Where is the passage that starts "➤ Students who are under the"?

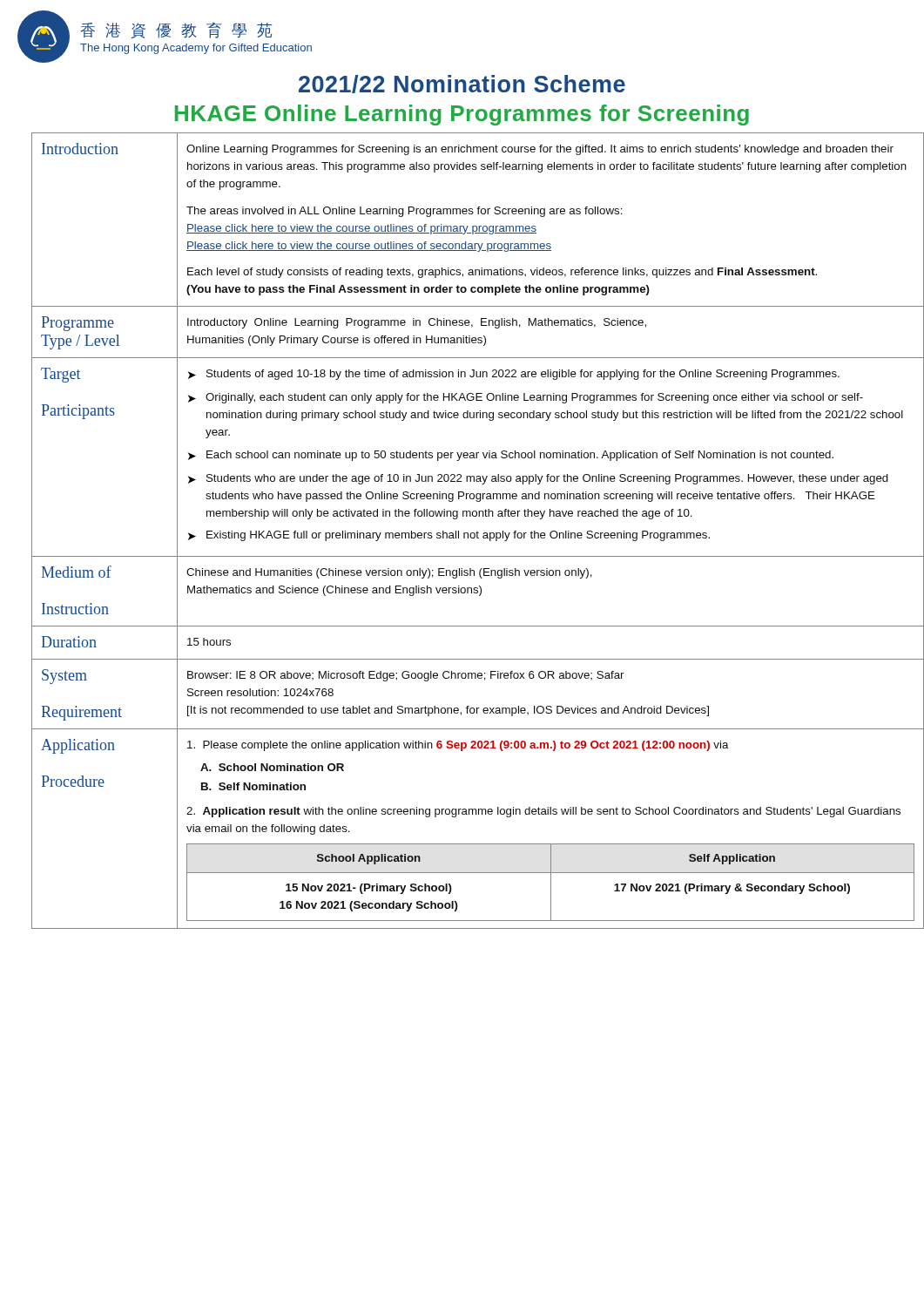click(x=550, y=496)
